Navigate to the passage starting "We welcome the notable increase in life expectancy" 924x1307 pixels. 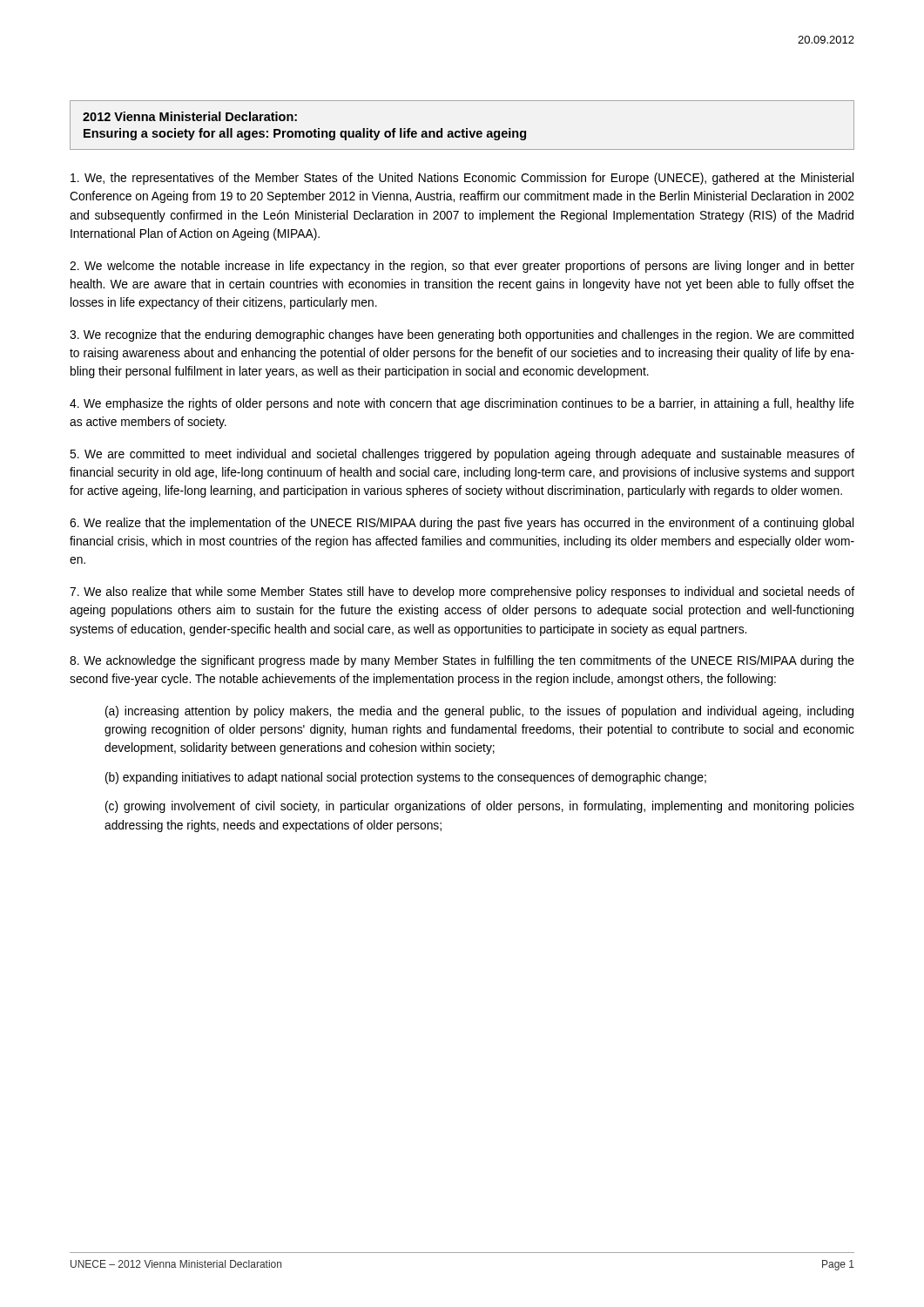[x=462, y=284]
